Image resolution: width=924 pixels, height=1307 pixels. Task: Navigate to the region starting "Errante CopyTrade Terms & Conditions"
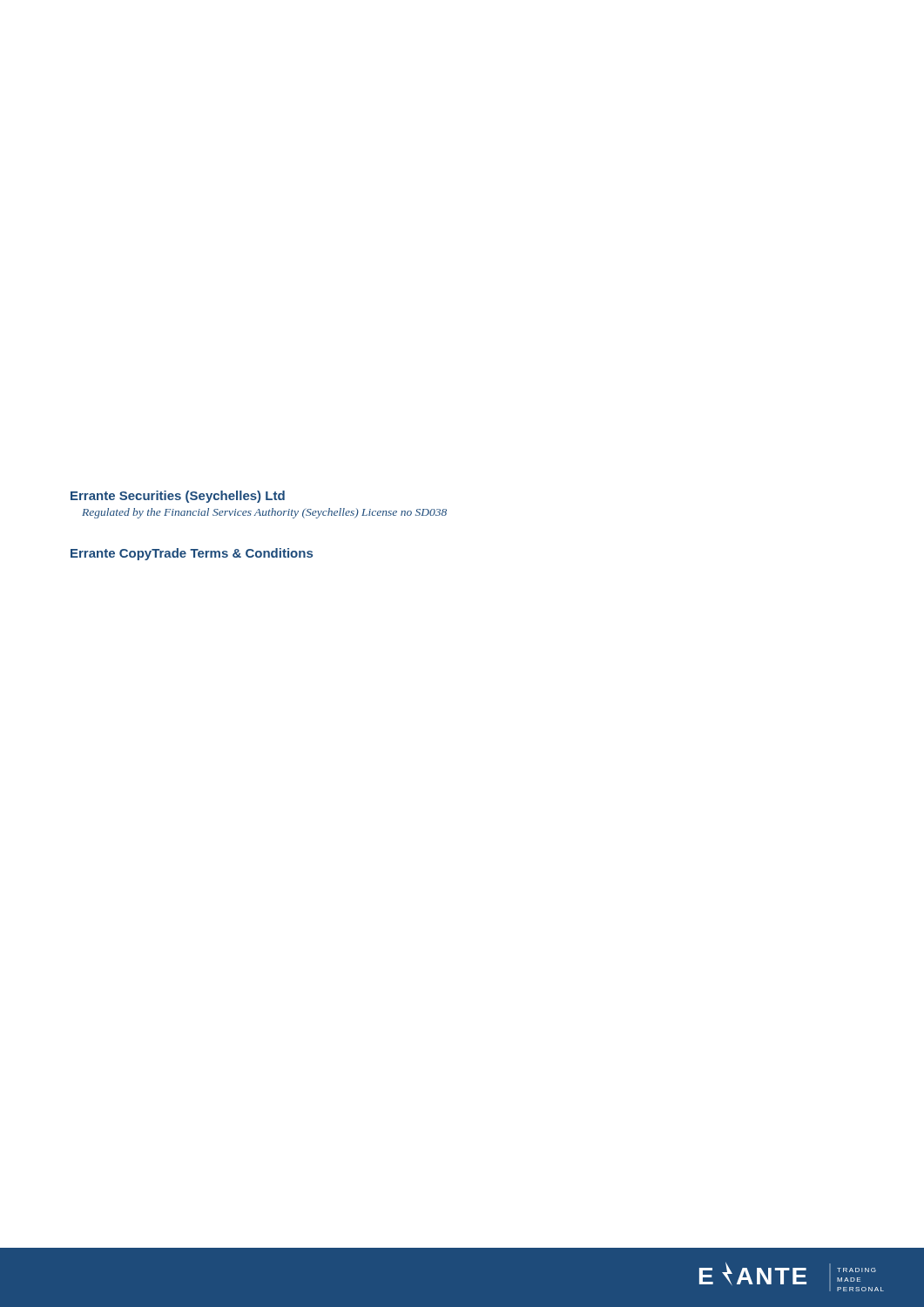click(x=258, y=553)
